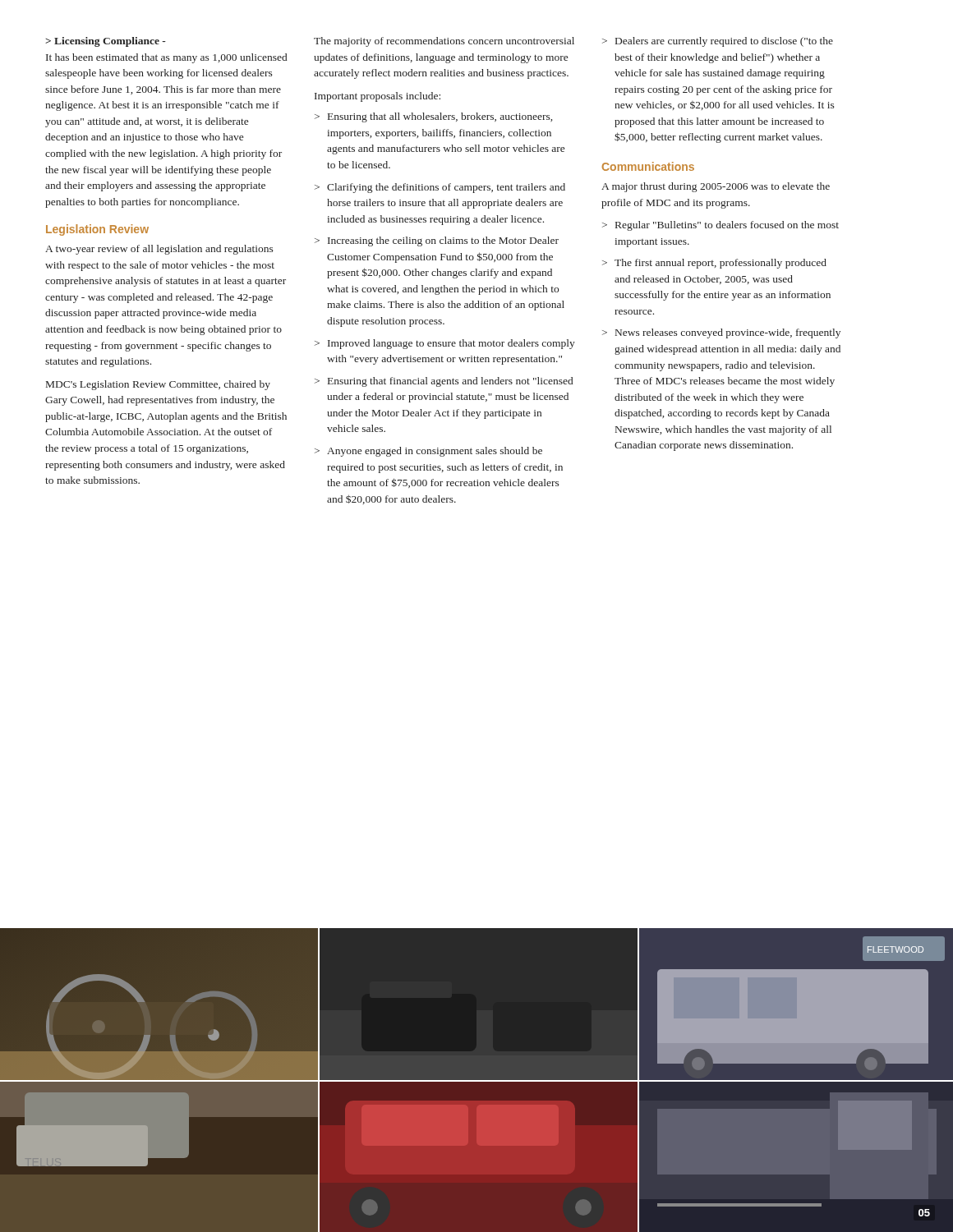This screenshot has width=953, height=1232.
Task: Locate the list item that reads "Improved language to ensure that motor"
Action: [451, 351]
